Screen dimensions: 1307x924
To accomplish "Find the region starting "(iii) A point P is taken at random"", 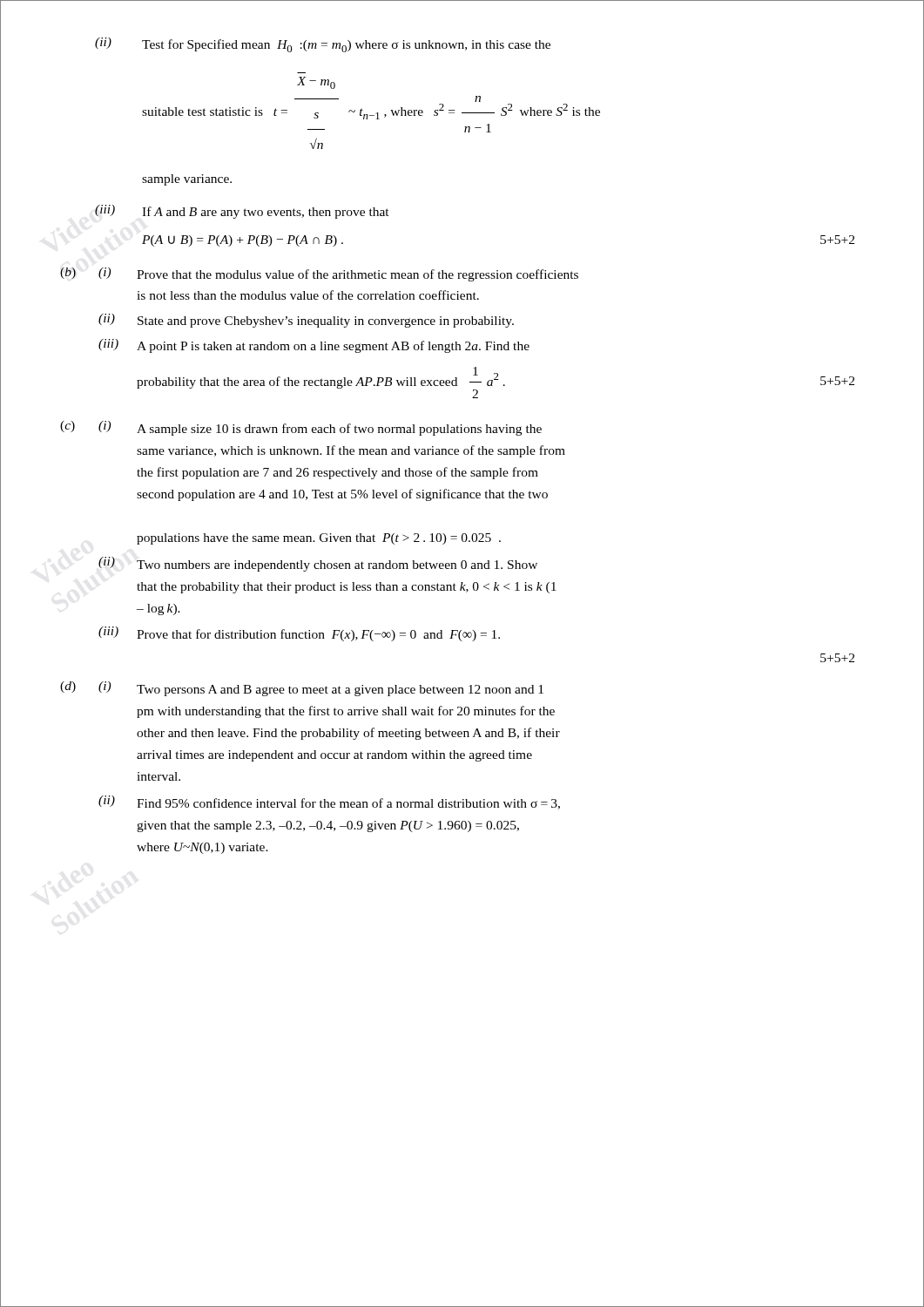I will coord(458,346).
